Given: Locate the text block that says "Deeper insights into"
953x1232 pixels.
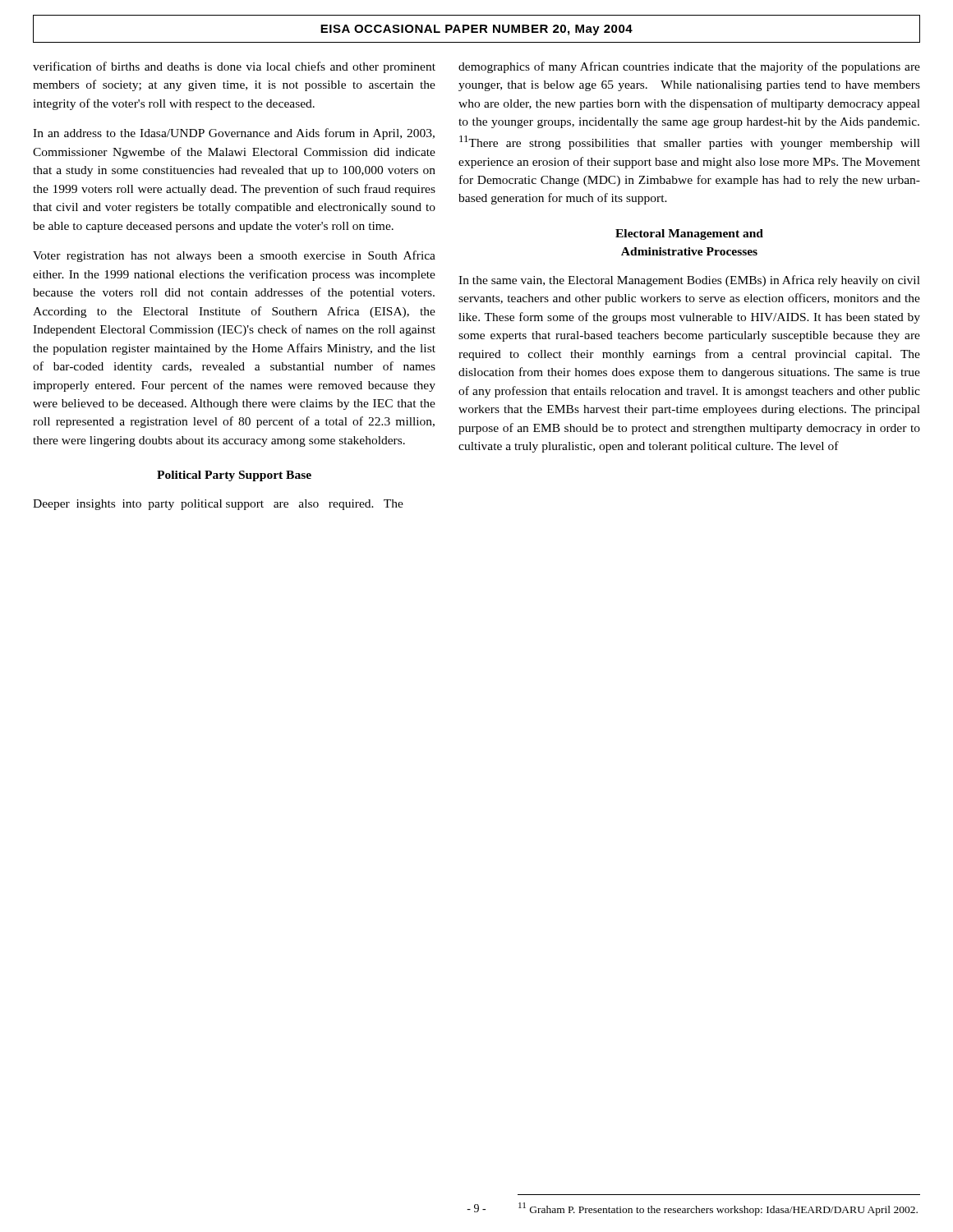Looking at the screenshot, I should point(218,503).
